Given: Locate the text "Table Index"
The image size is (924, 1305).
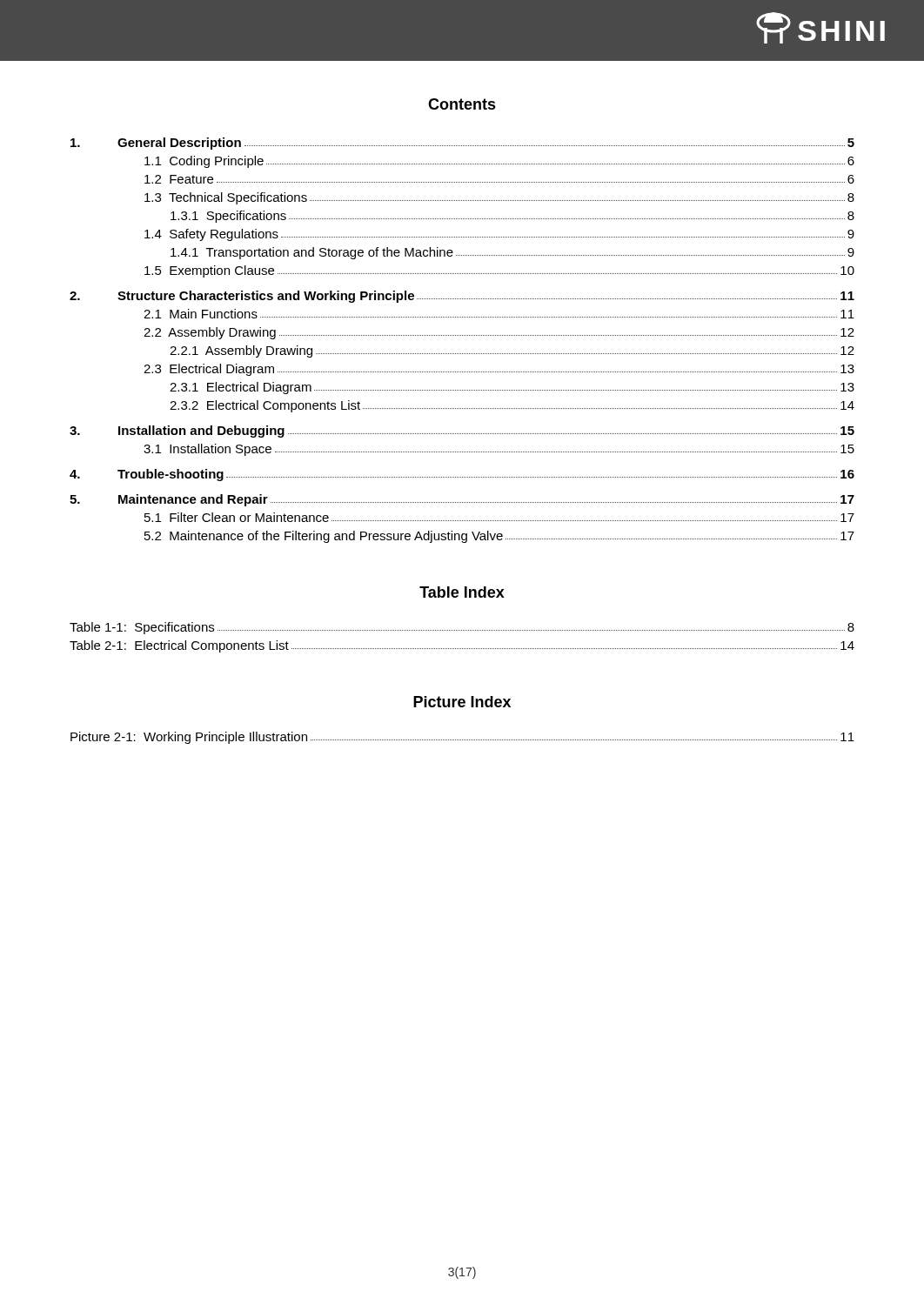Looking at the screenshot, I should tap(462, 592).
